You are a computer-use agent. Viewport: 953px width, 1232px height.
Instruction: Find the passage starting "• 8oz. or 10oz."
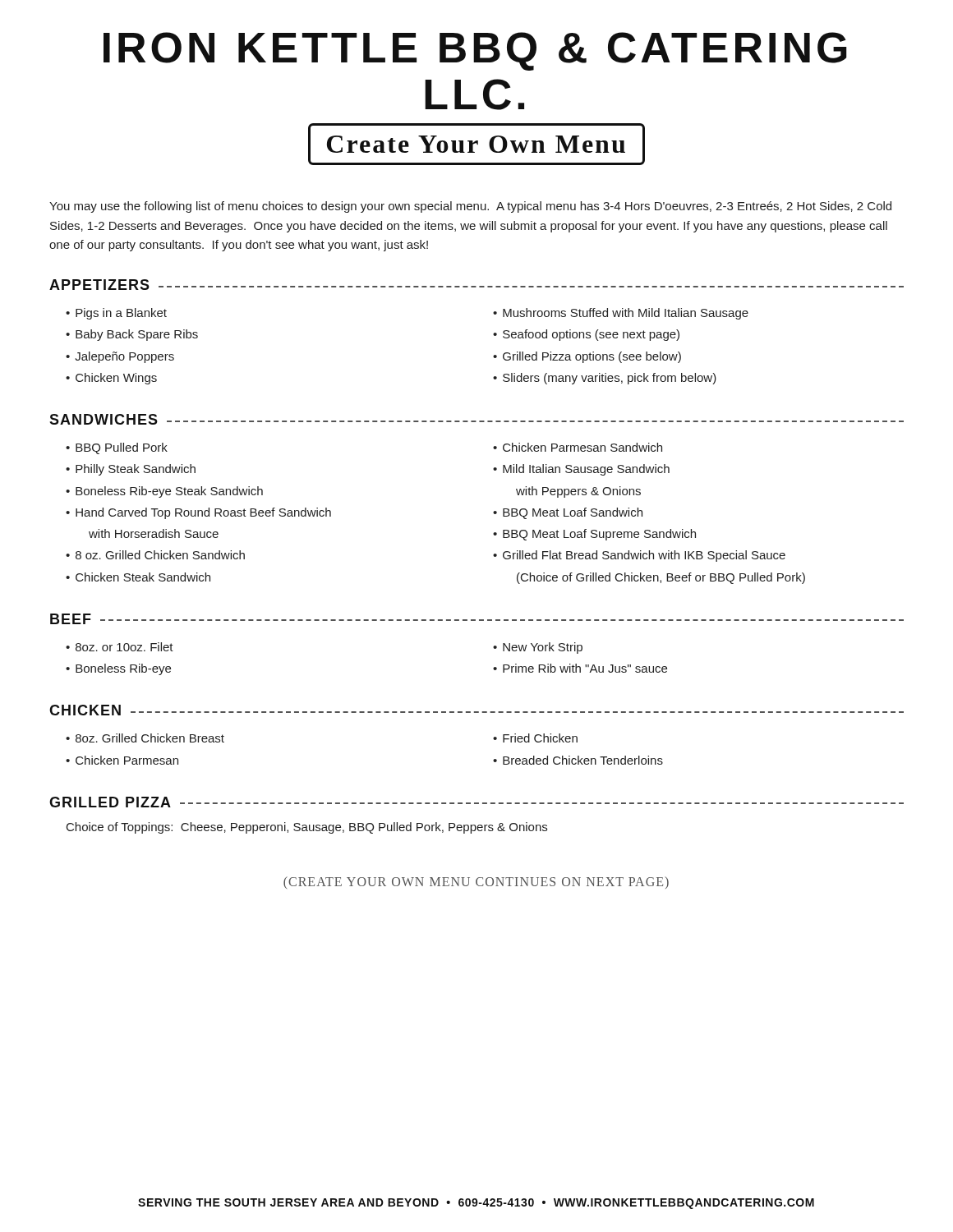119,647
